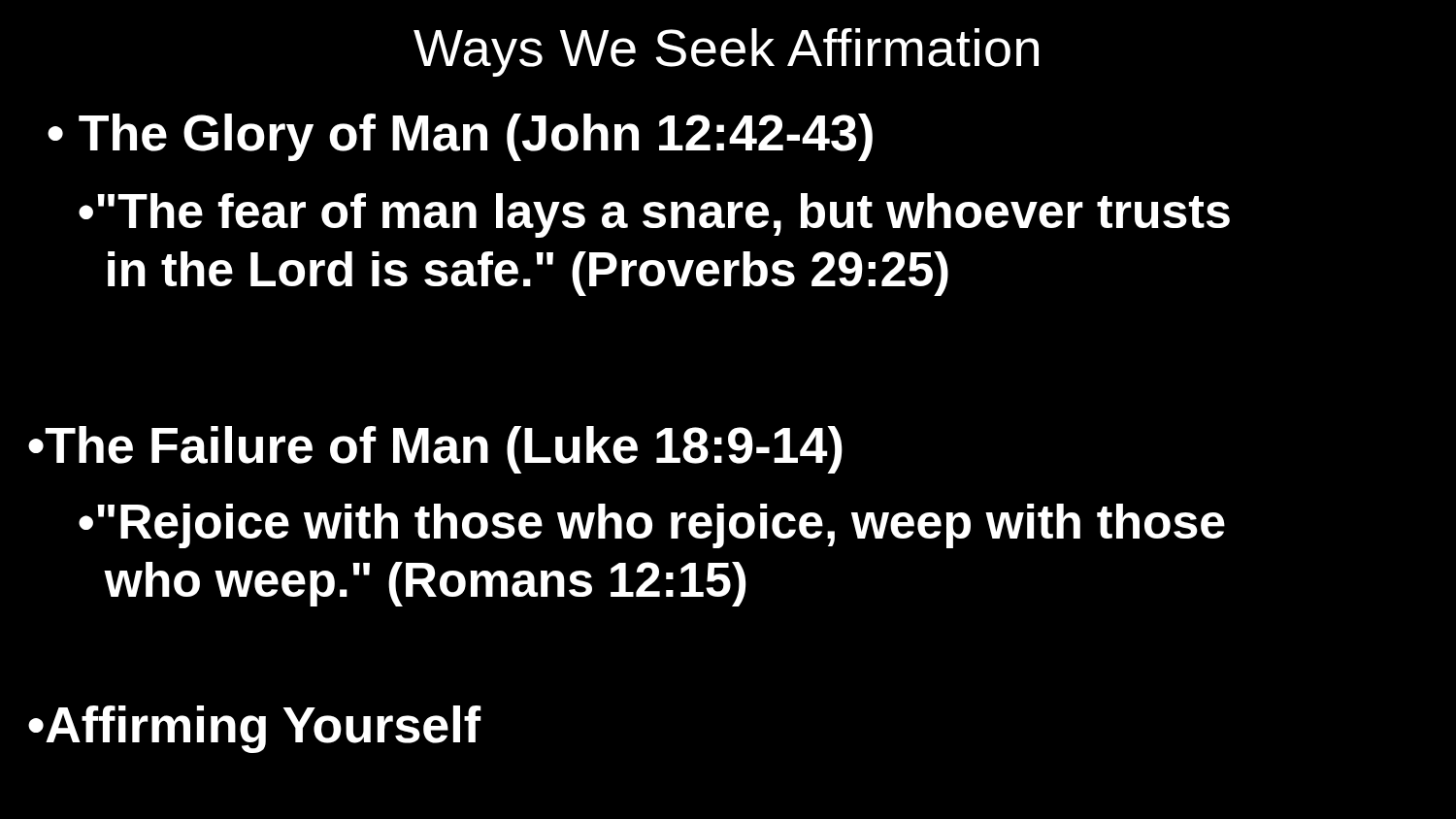Click the passage that begins "• The Glory of Man (John"
The height and width of the screenshot is (819, 1456).
pyautogui.click(x=461, y=133)
